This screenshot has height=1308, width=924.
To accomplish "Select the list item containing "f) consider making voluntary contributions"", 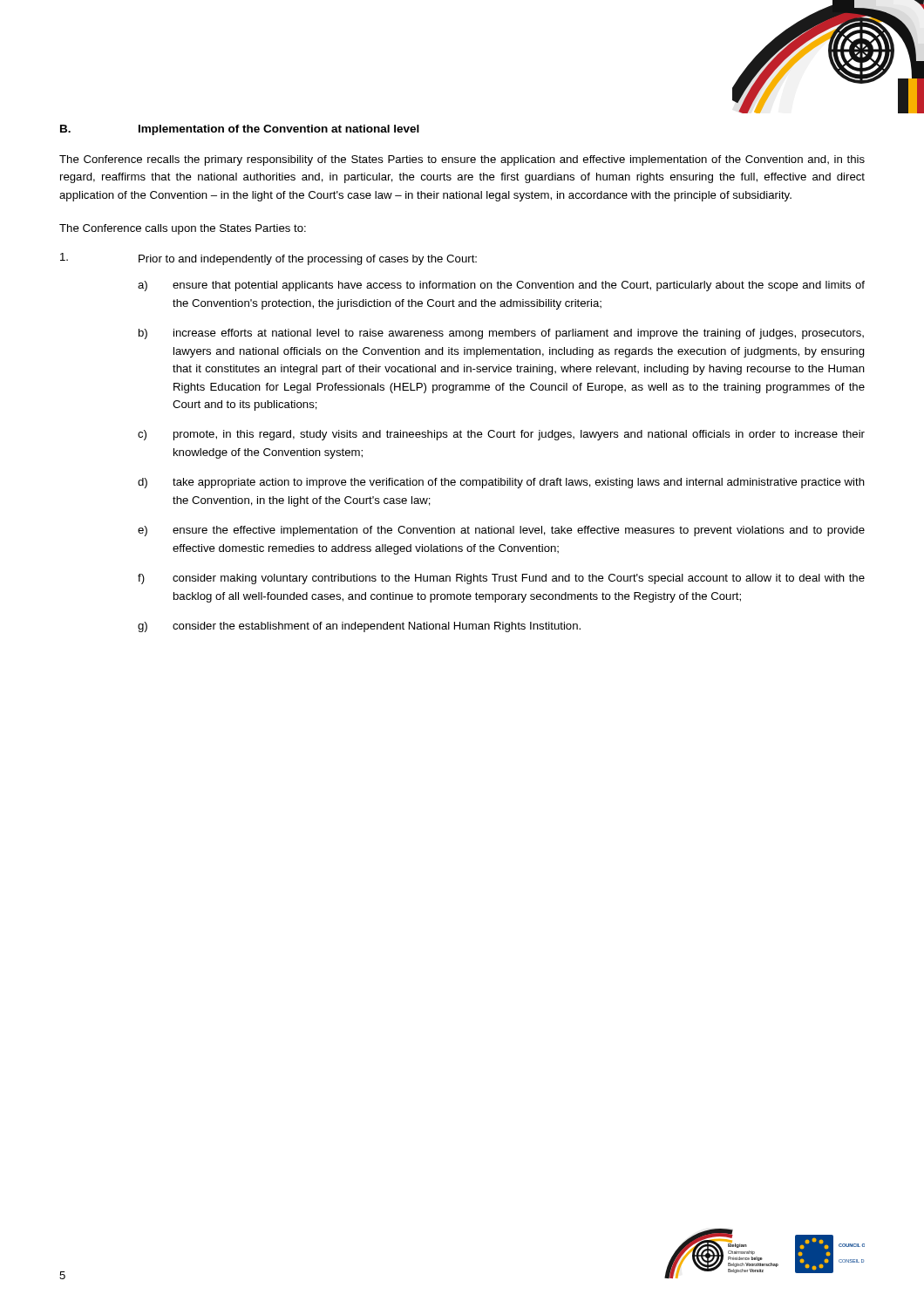I will (x=501, y=587).
